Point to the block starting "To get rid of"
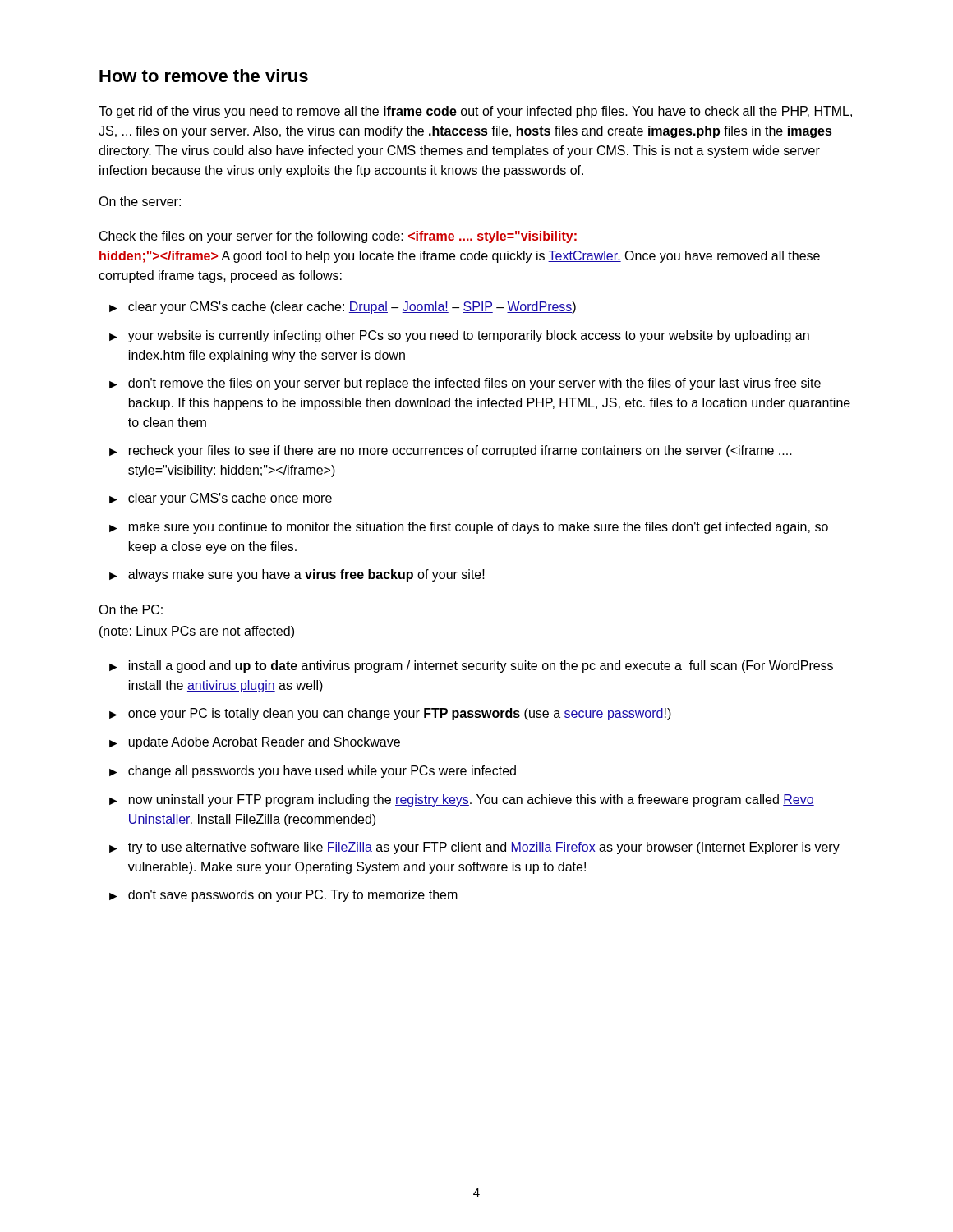953x1232 pixels. point(476,141)
